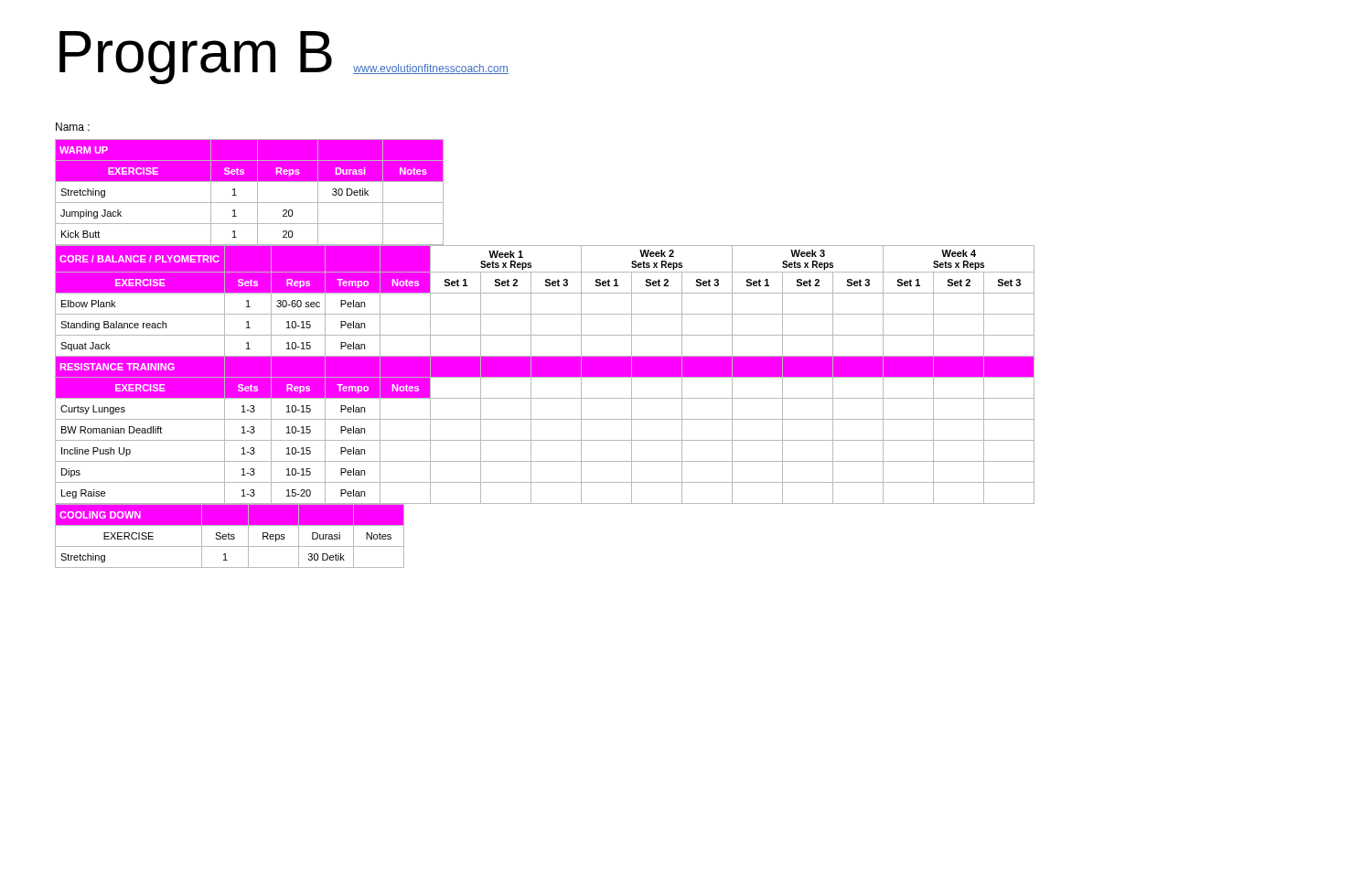Viewport: 1372px width, 888px height.
Task: Locate the region starting "Nama :"
Action: click(x=73, y=127)
